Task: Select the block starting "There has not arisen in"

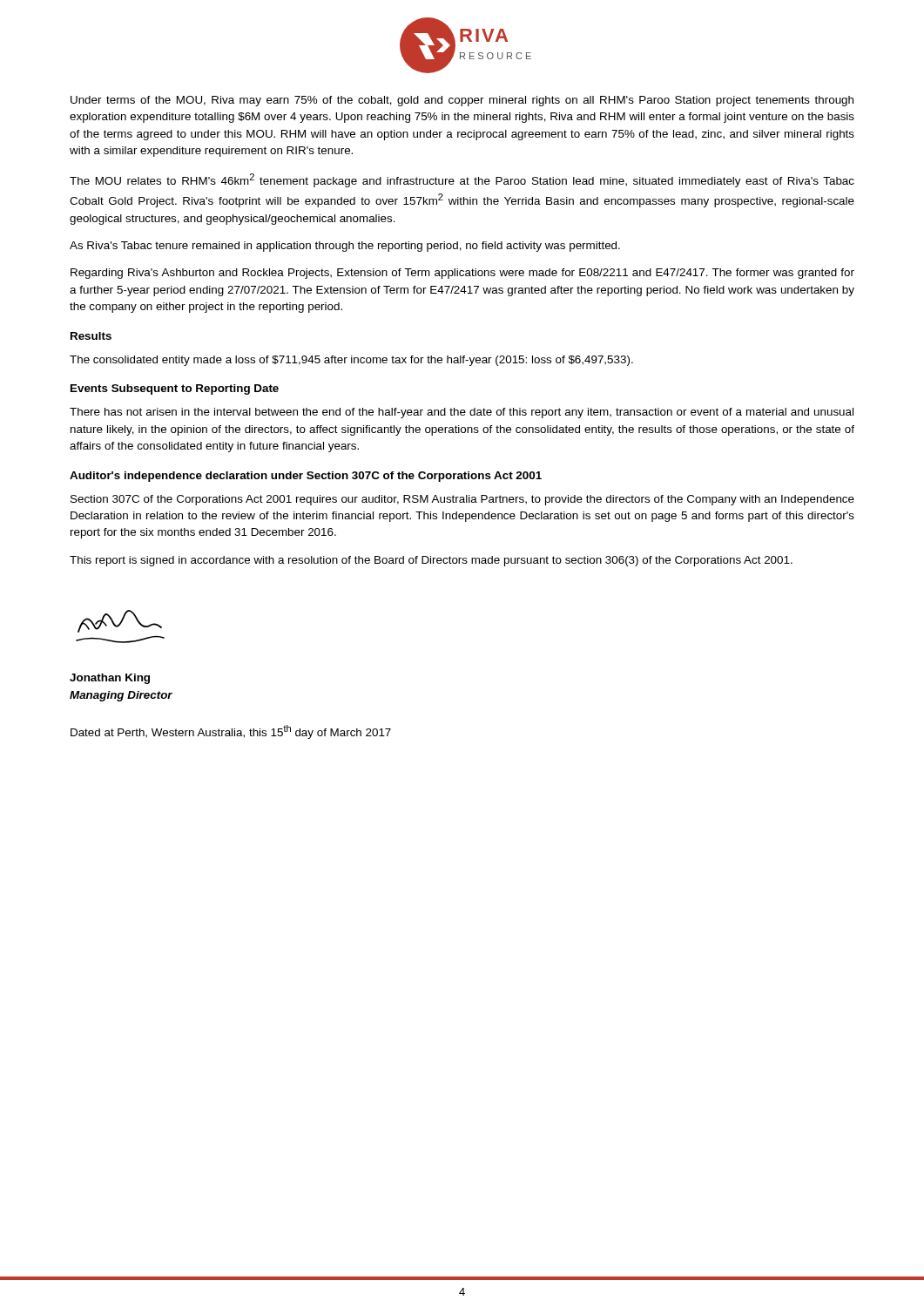Action: [x=462, y=429]
